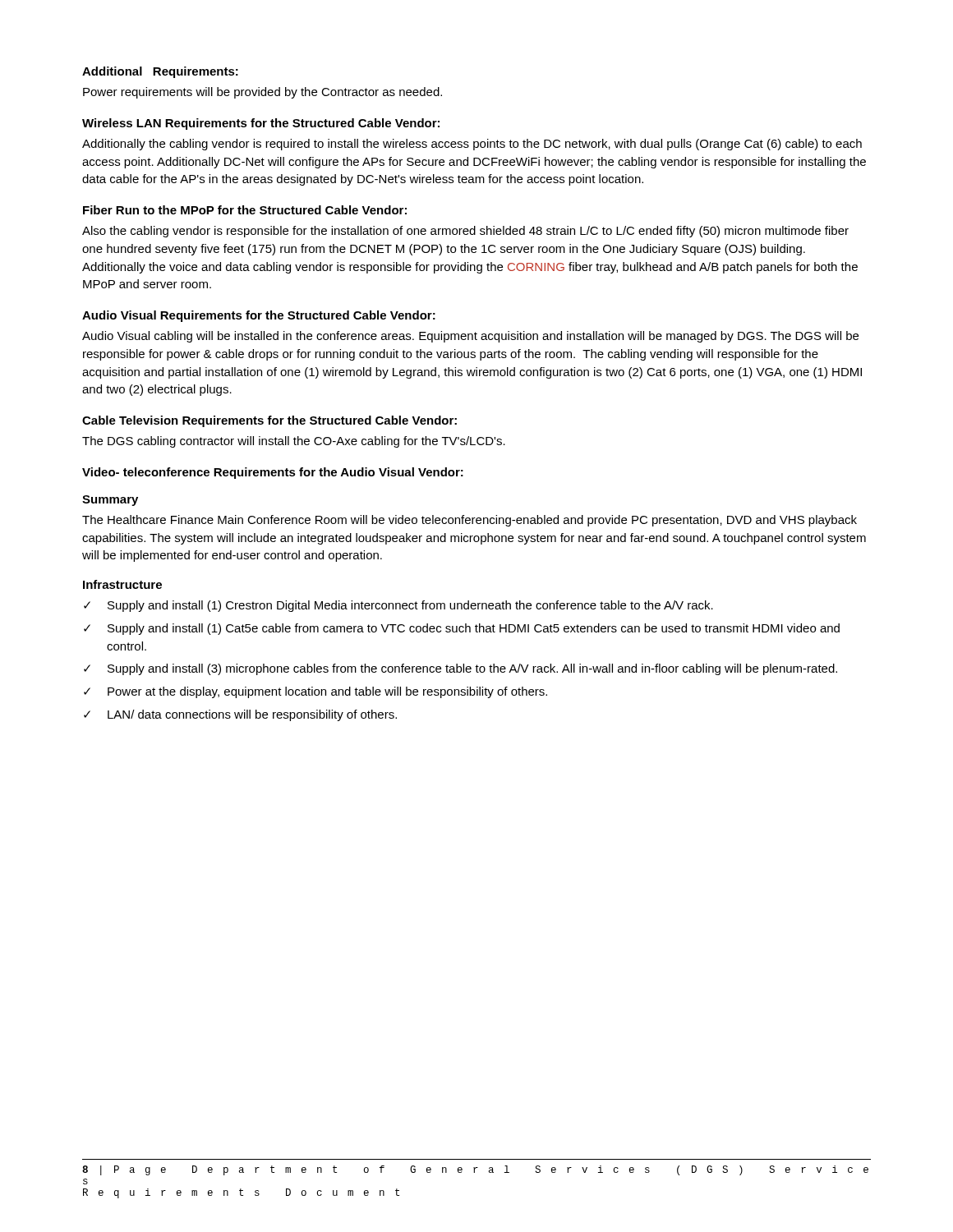Locate the text block that reads "Also the cabling vendor is"
Screen dimensions: 1232x953
tap(470, 257)
